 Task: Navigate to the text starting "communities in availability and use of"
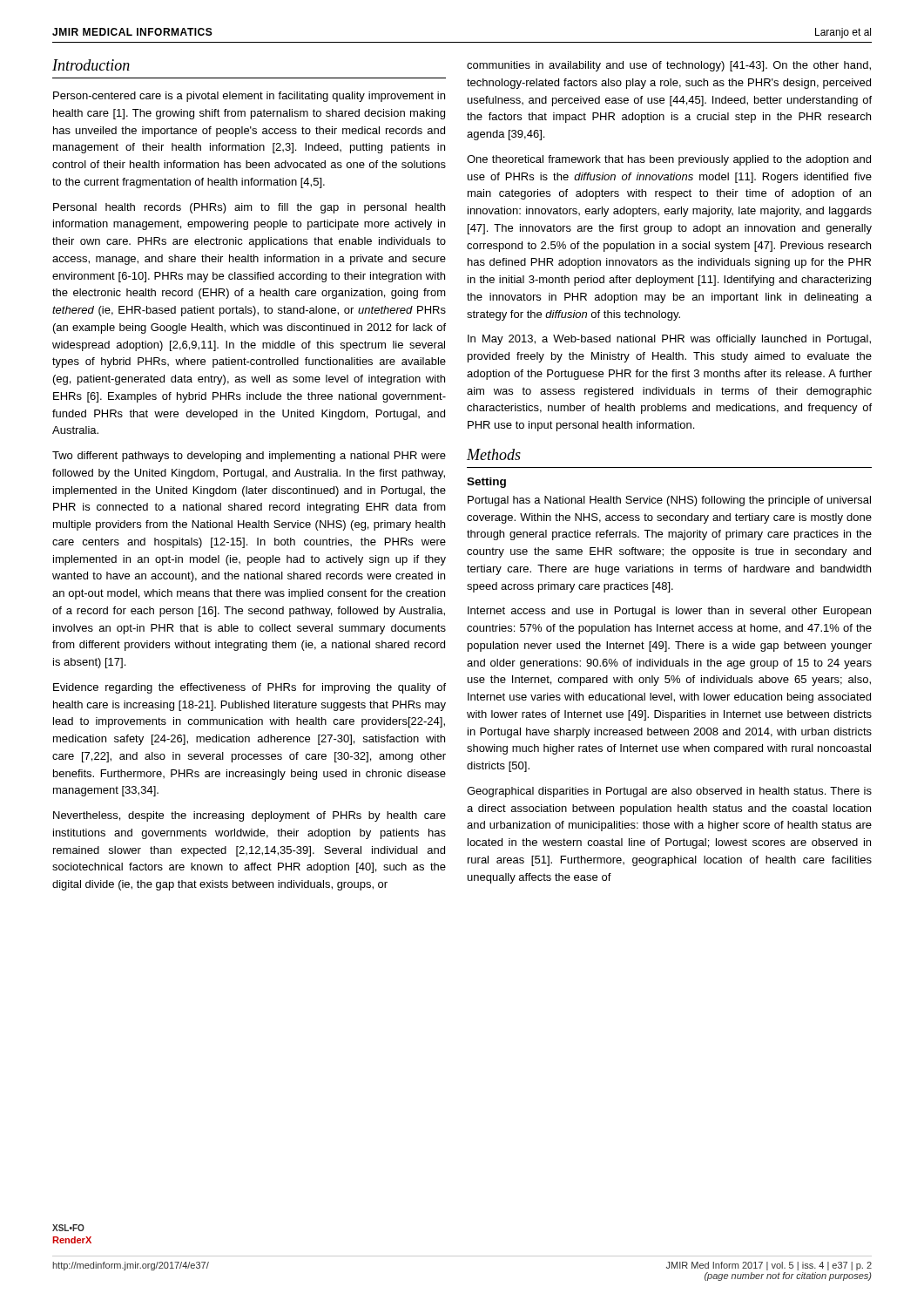(669, 100)
